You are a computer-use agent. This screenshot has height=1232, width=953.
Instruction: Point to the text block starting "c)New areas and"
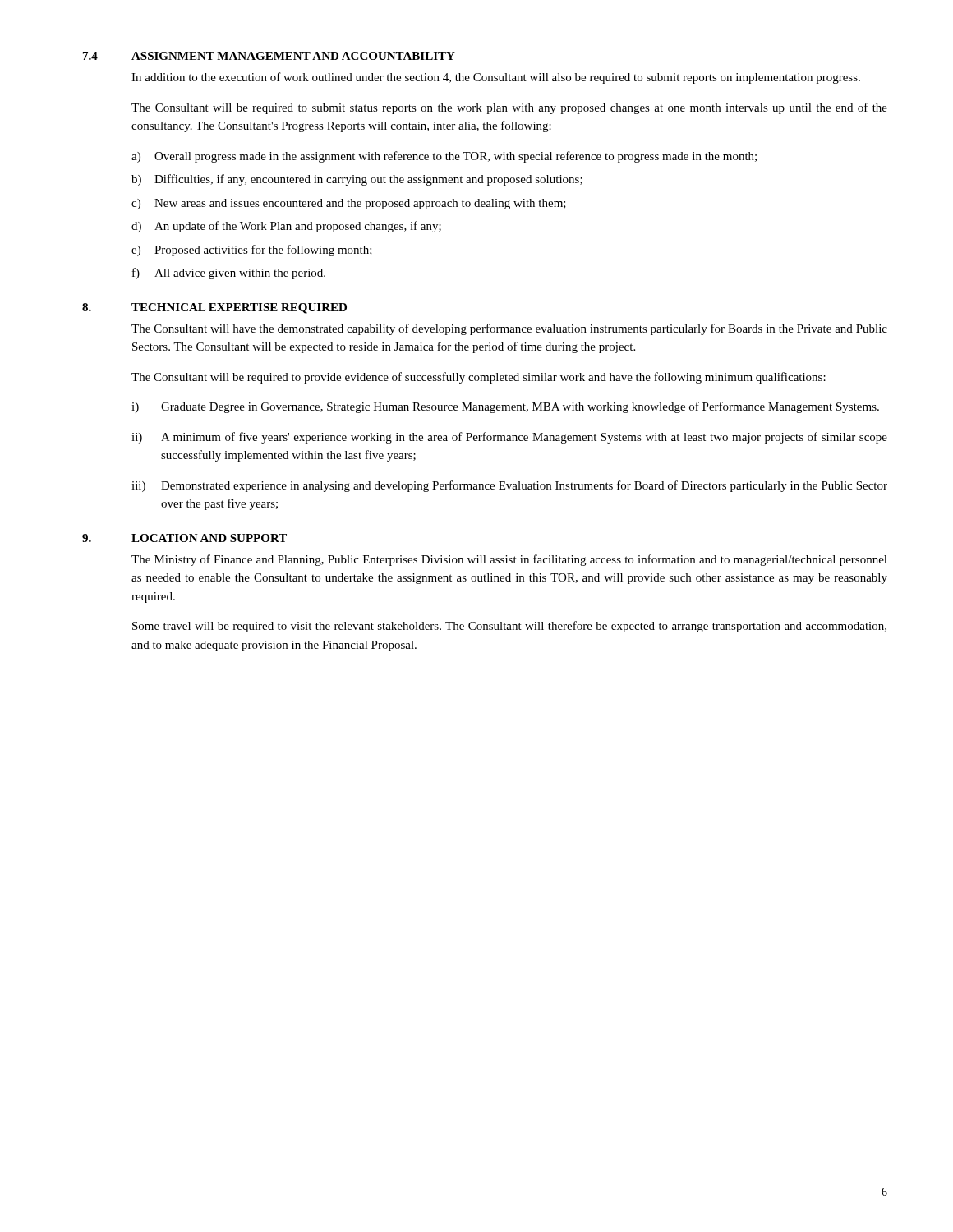349,203
